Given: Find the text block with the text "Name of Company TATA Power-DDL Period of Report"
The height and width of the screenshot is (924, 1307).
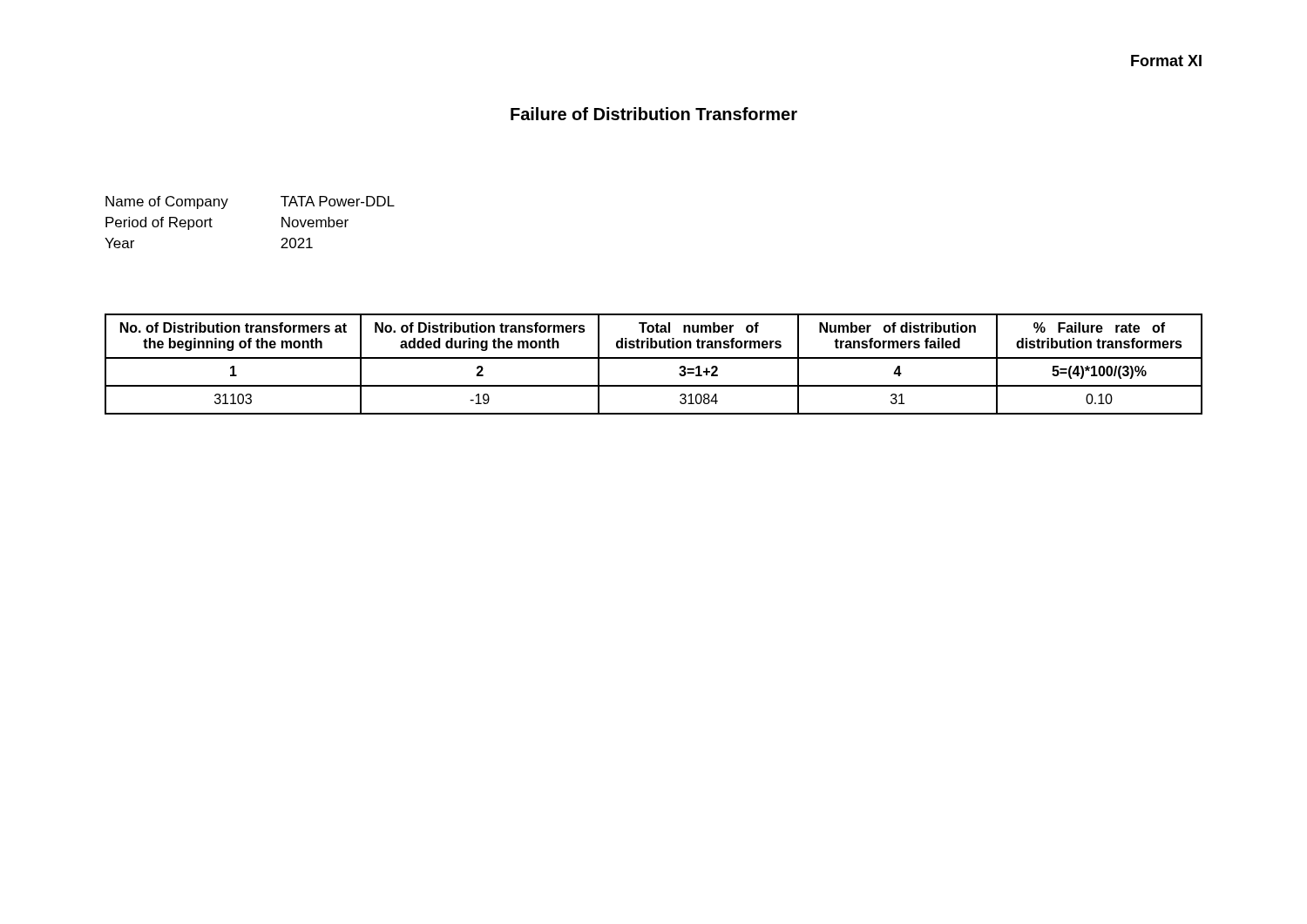Looking at the screenshot, I should (276, 223).
